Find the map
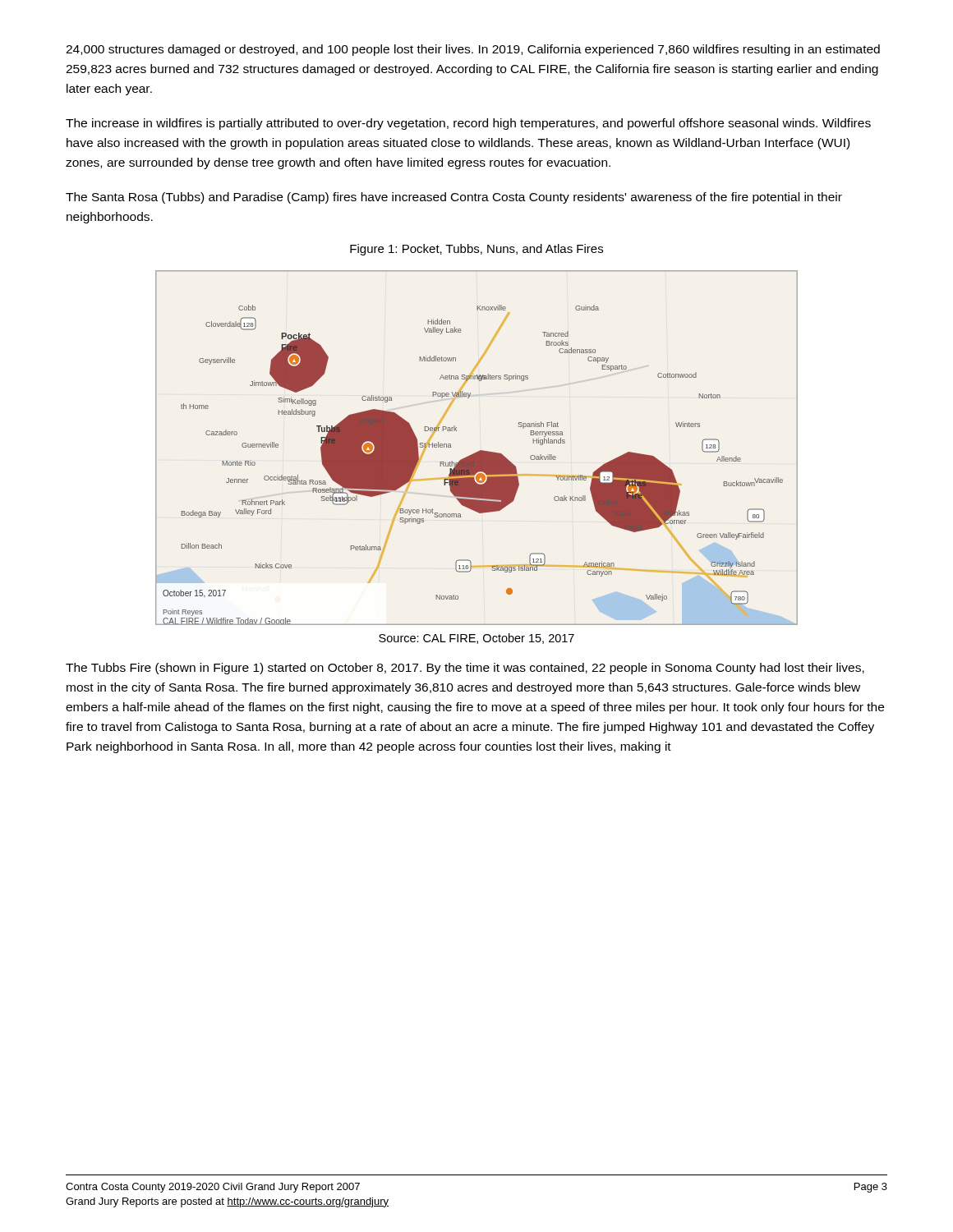This screenshot has height=1232, width=953. (476, 449)
